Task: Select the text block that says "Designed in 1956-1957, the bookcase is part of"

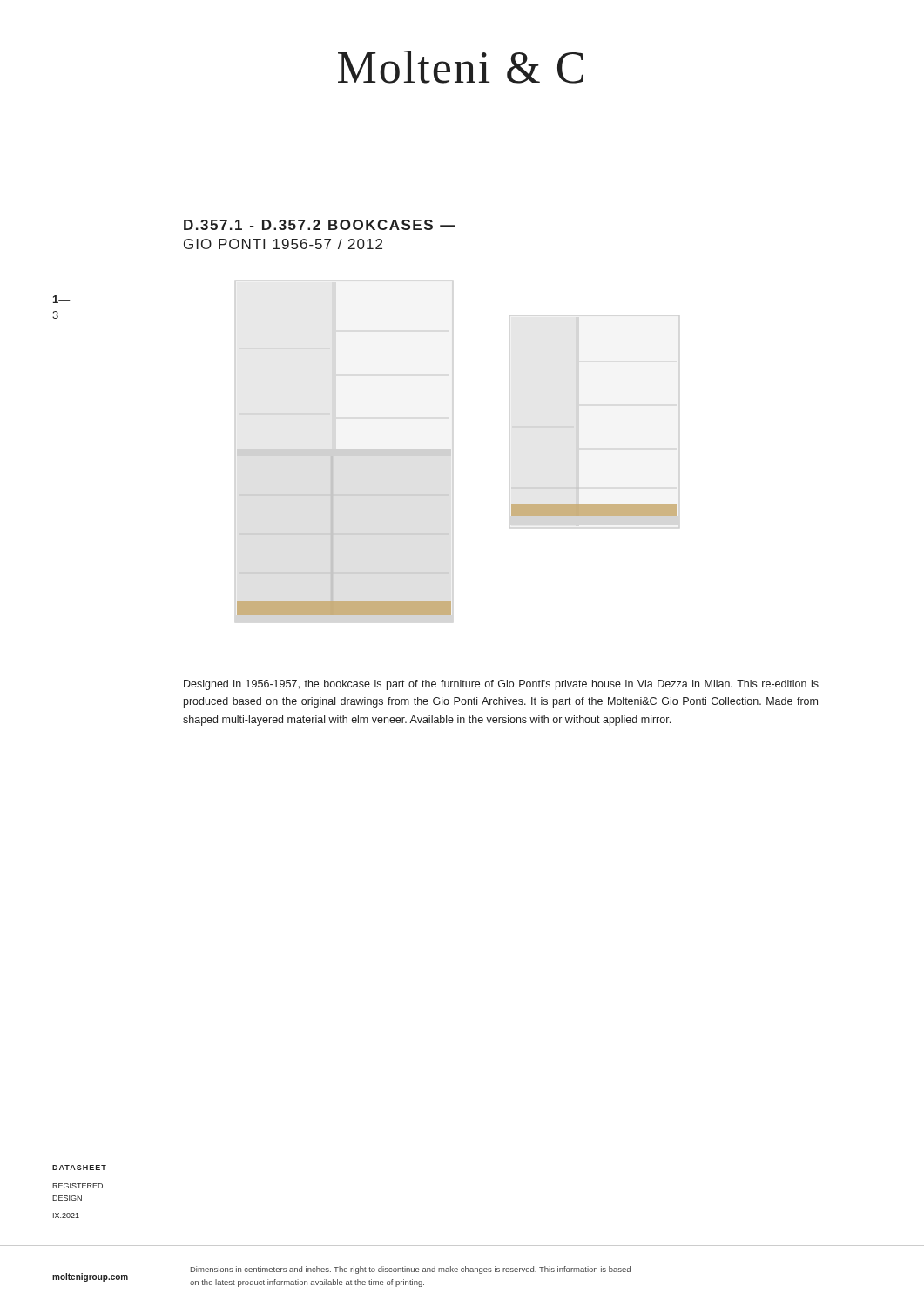Action: coord(501,702)
